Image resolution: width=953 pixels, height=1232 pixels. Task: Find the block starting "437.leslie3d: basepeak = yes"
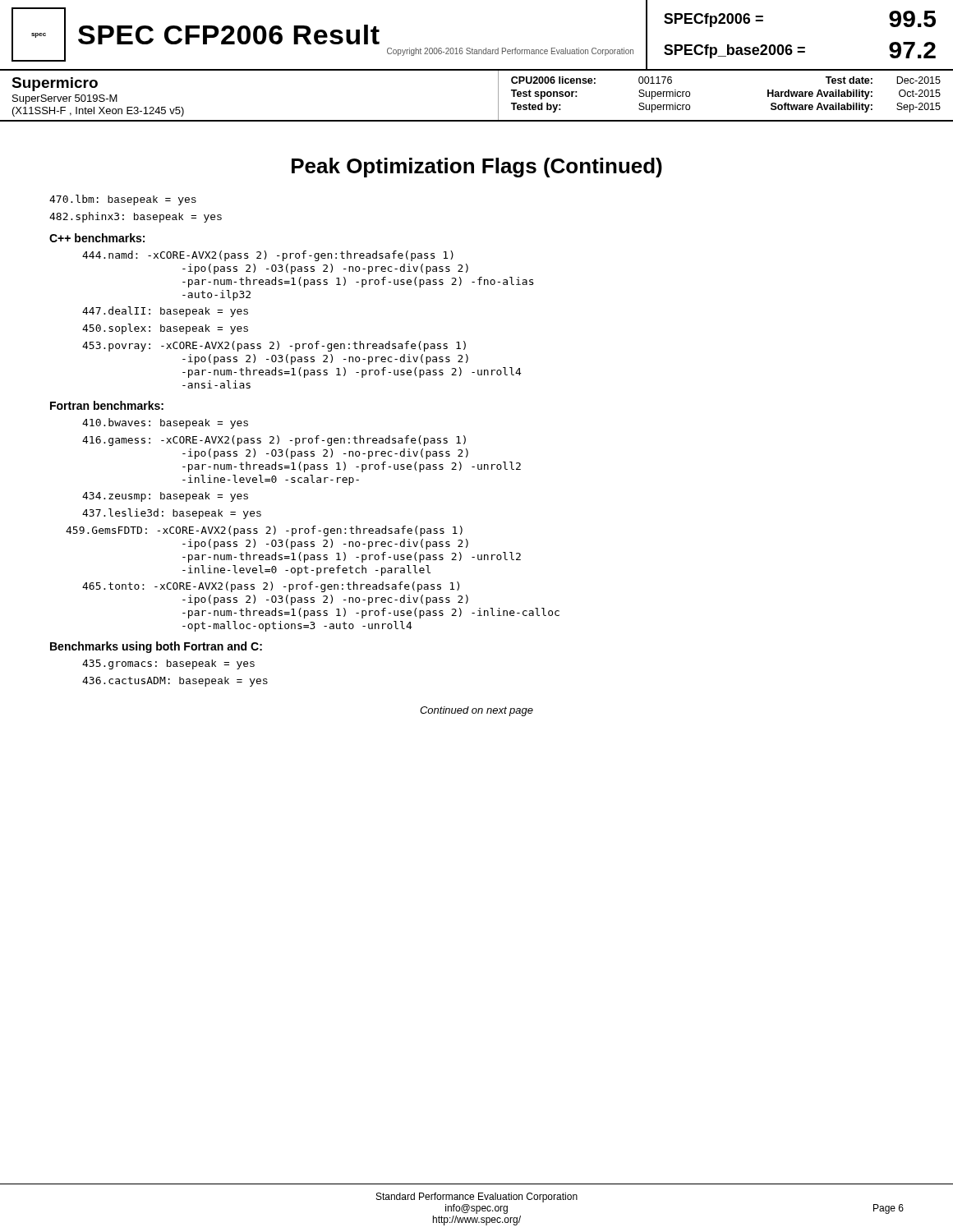pos(172,514)
